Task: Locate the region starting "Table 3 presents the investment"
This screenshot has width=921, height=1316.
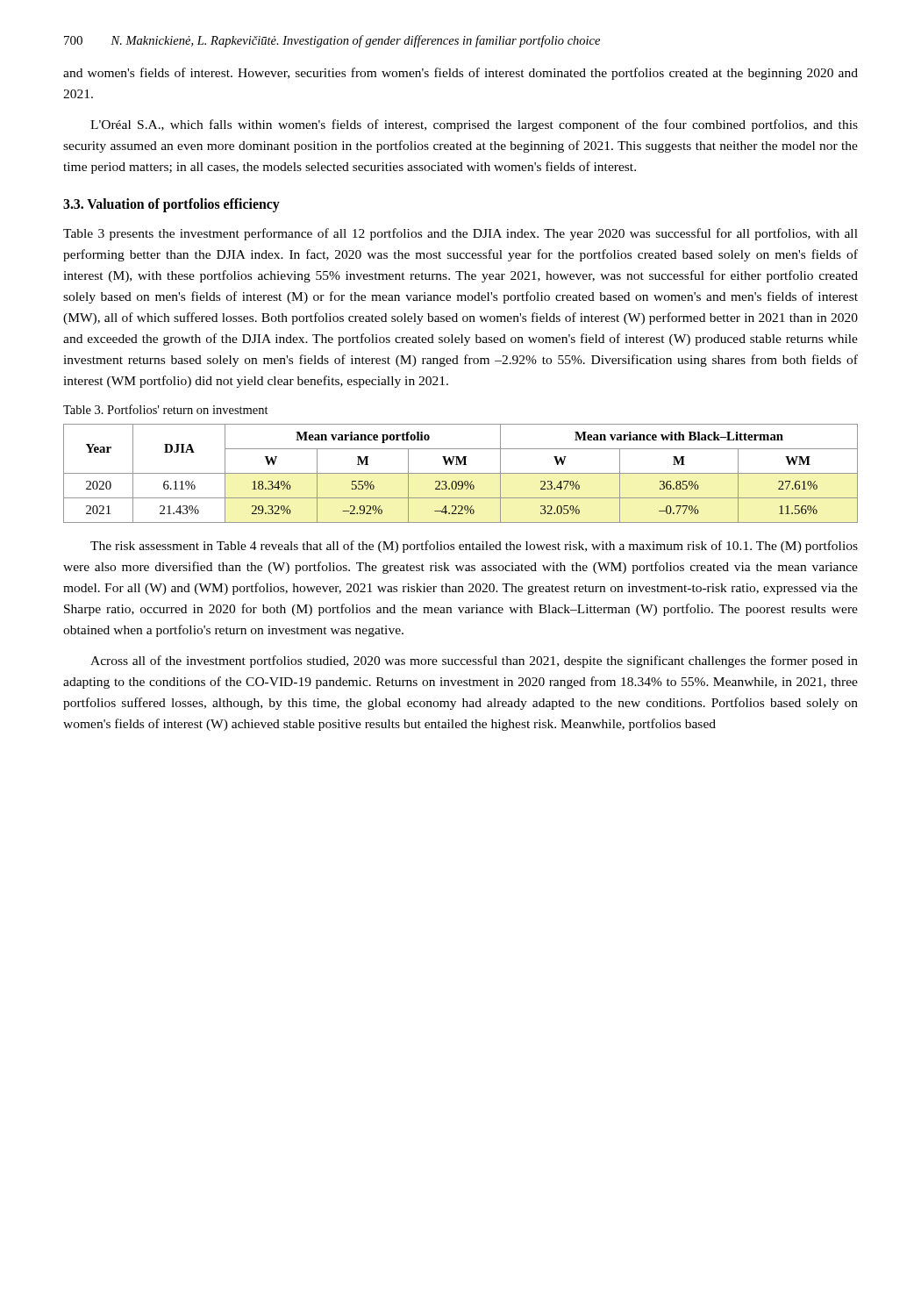Action: [x=460, y=307]
